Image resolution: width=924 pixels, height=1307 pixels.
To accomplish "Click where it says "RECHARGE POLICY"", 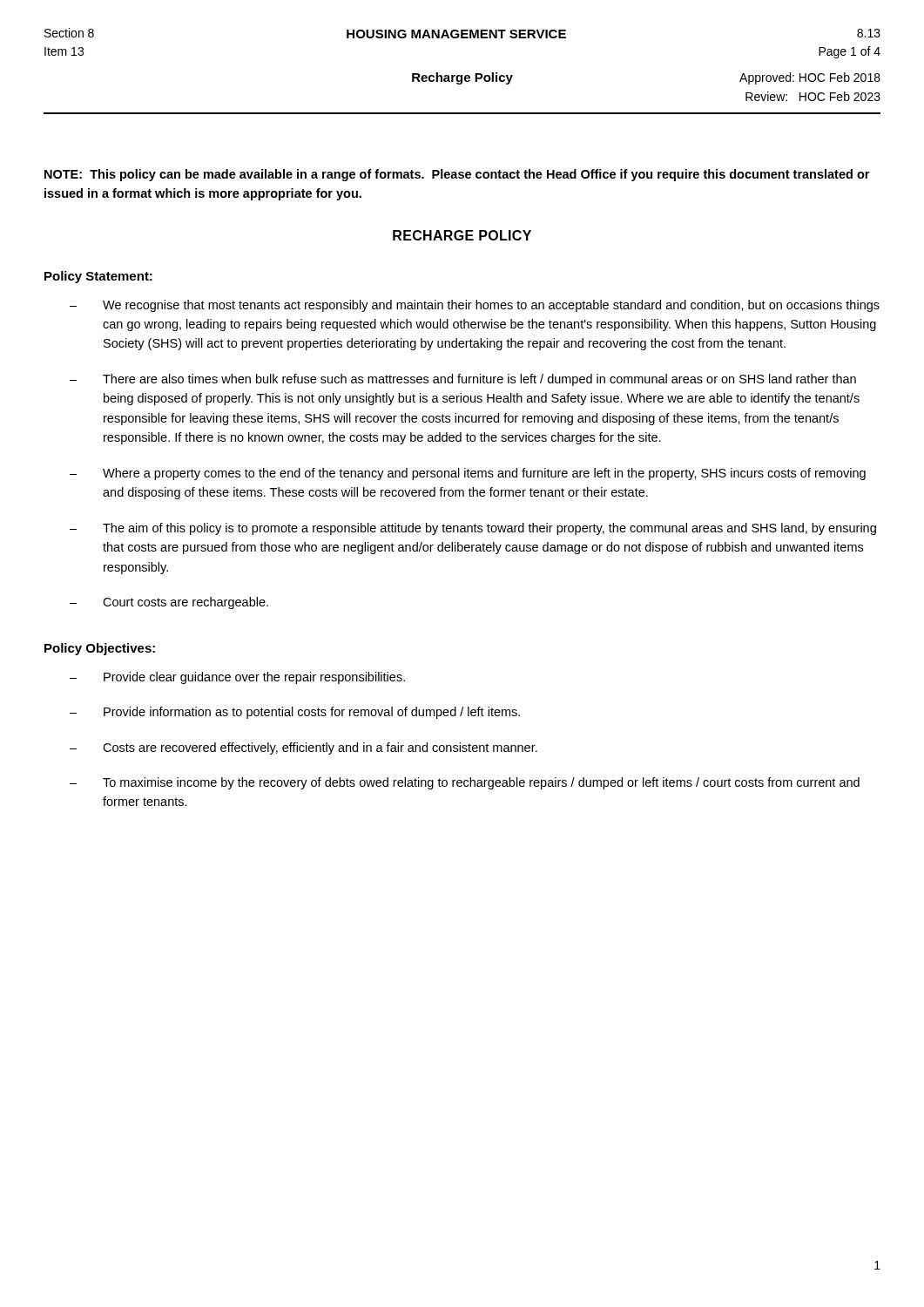I will [462, 235].
